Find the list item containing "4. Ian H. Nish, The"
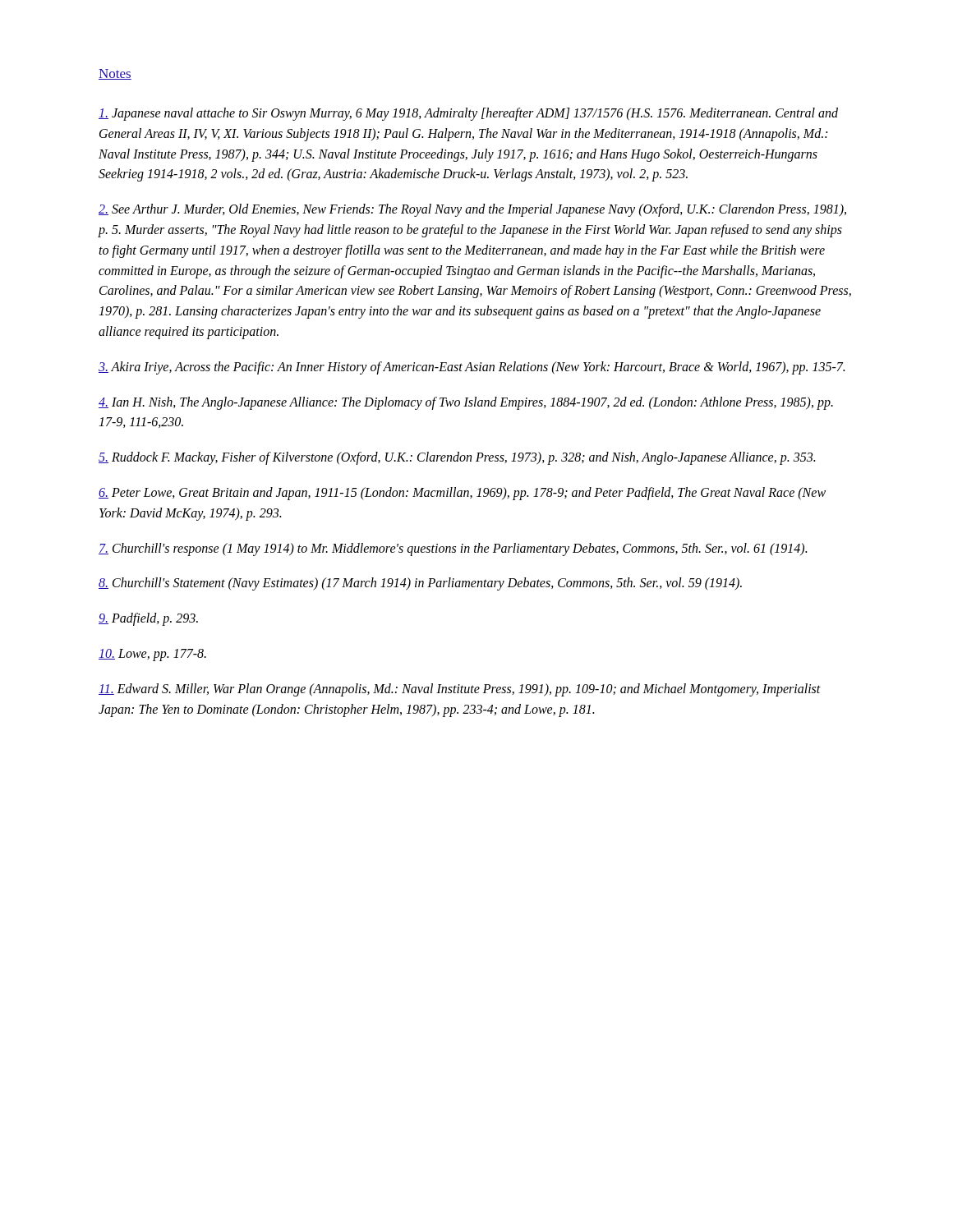The width and height of the screenshot is (953, 1232). click(466, 412)
